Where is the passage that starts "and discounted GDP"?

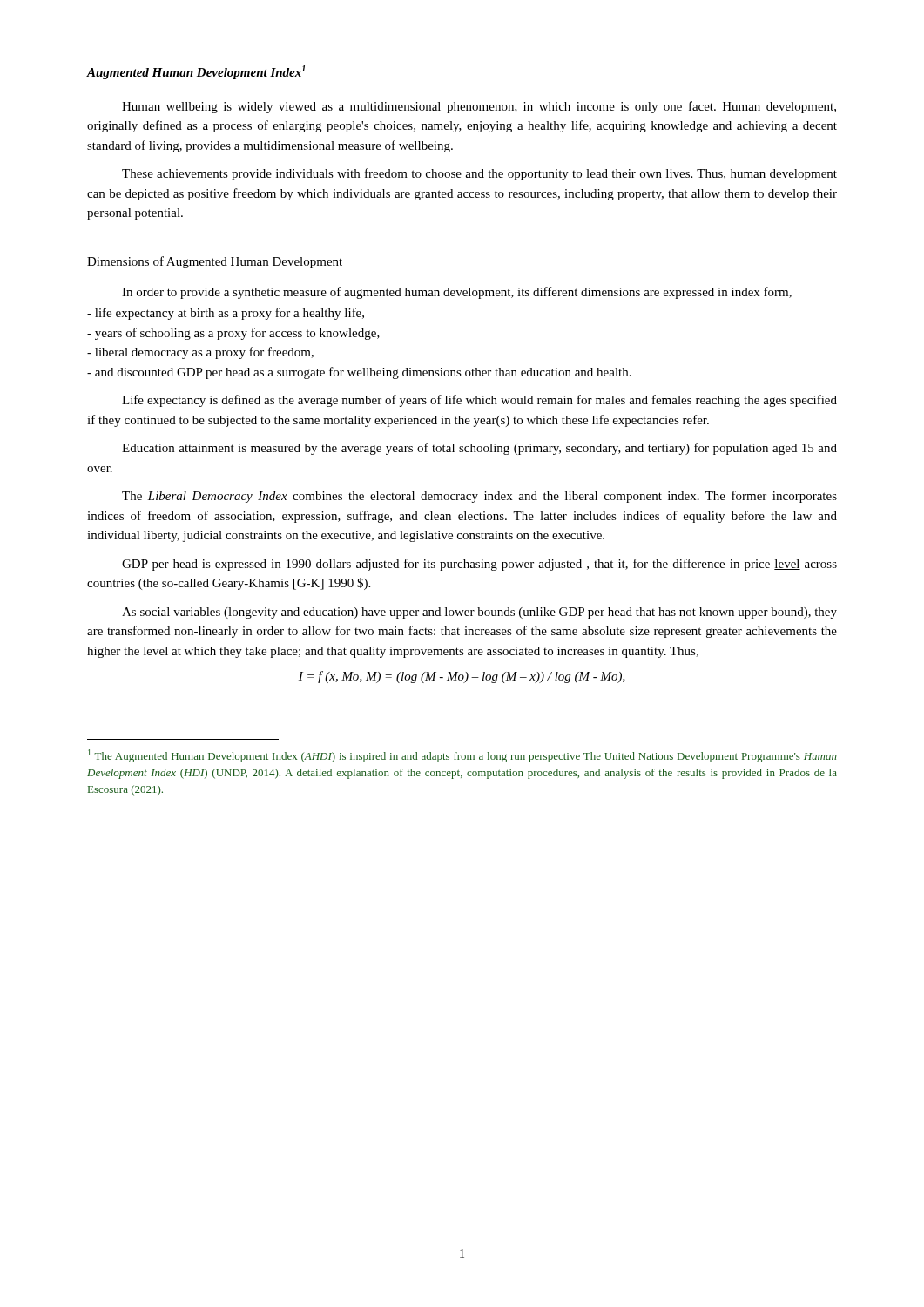[359, 372]
